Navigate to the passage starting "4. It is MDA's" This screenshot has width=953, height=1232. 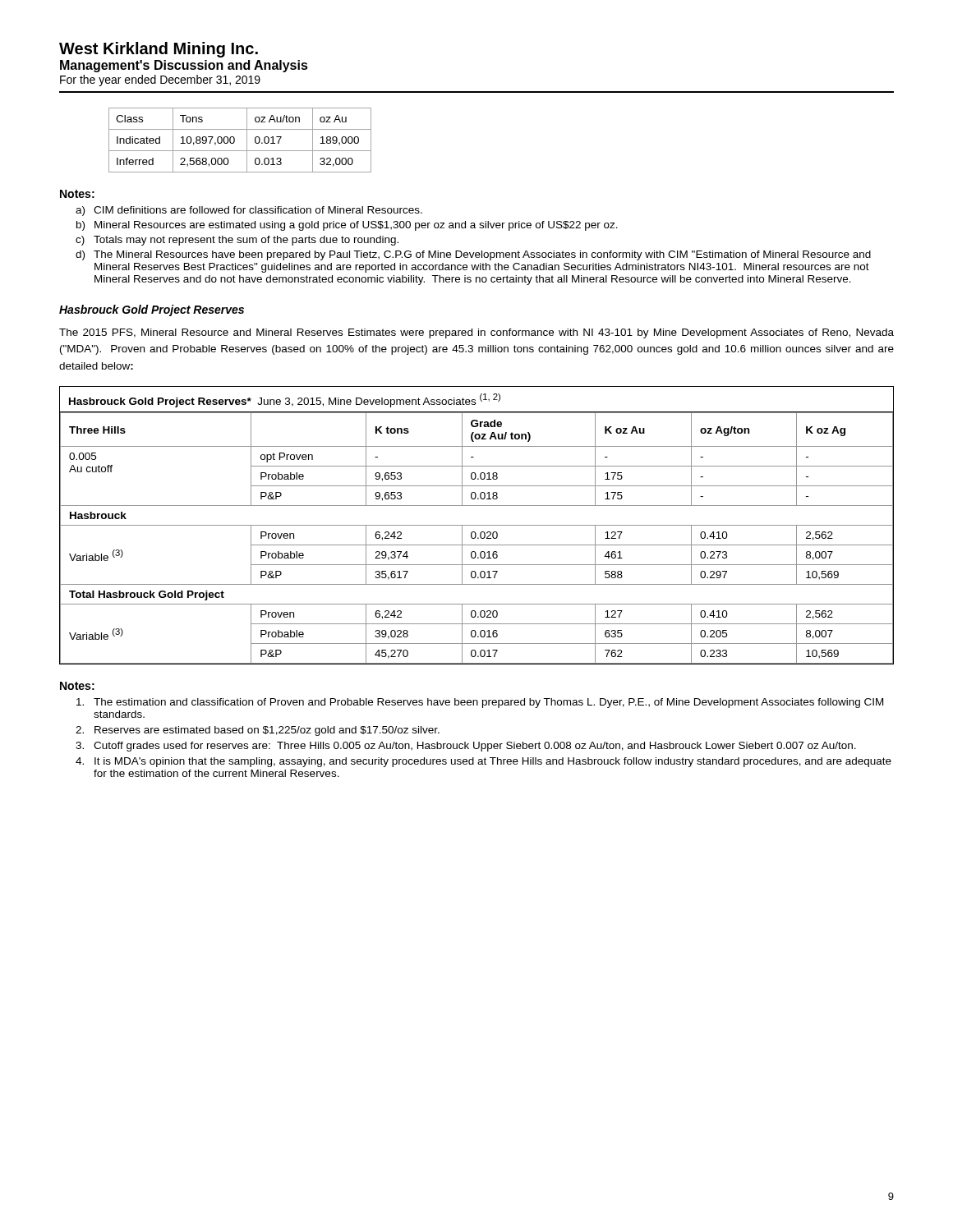tap(485, 767)
